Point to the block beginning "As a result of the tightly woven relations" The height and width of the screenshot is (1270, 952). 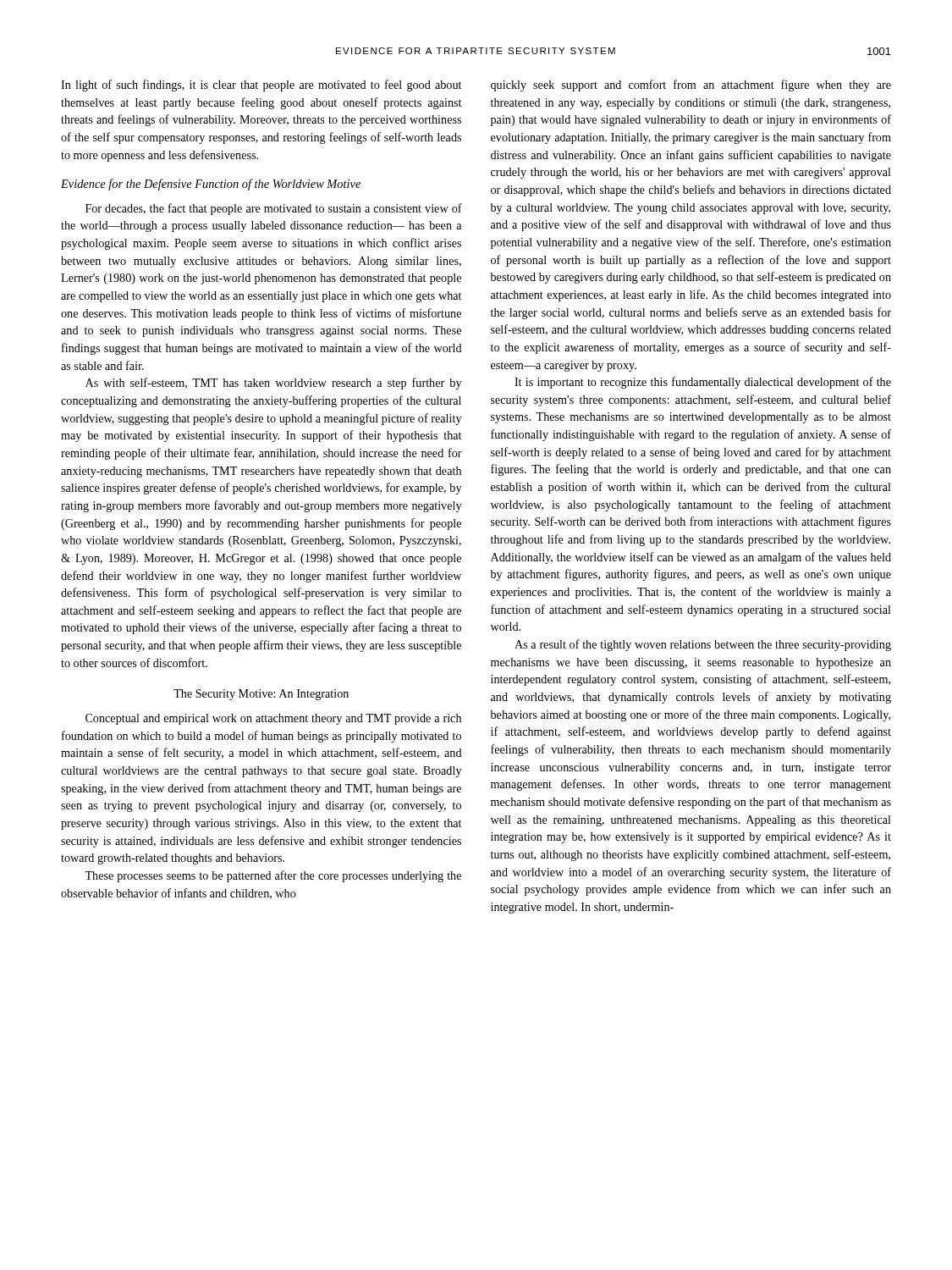(x=691, y=776)
